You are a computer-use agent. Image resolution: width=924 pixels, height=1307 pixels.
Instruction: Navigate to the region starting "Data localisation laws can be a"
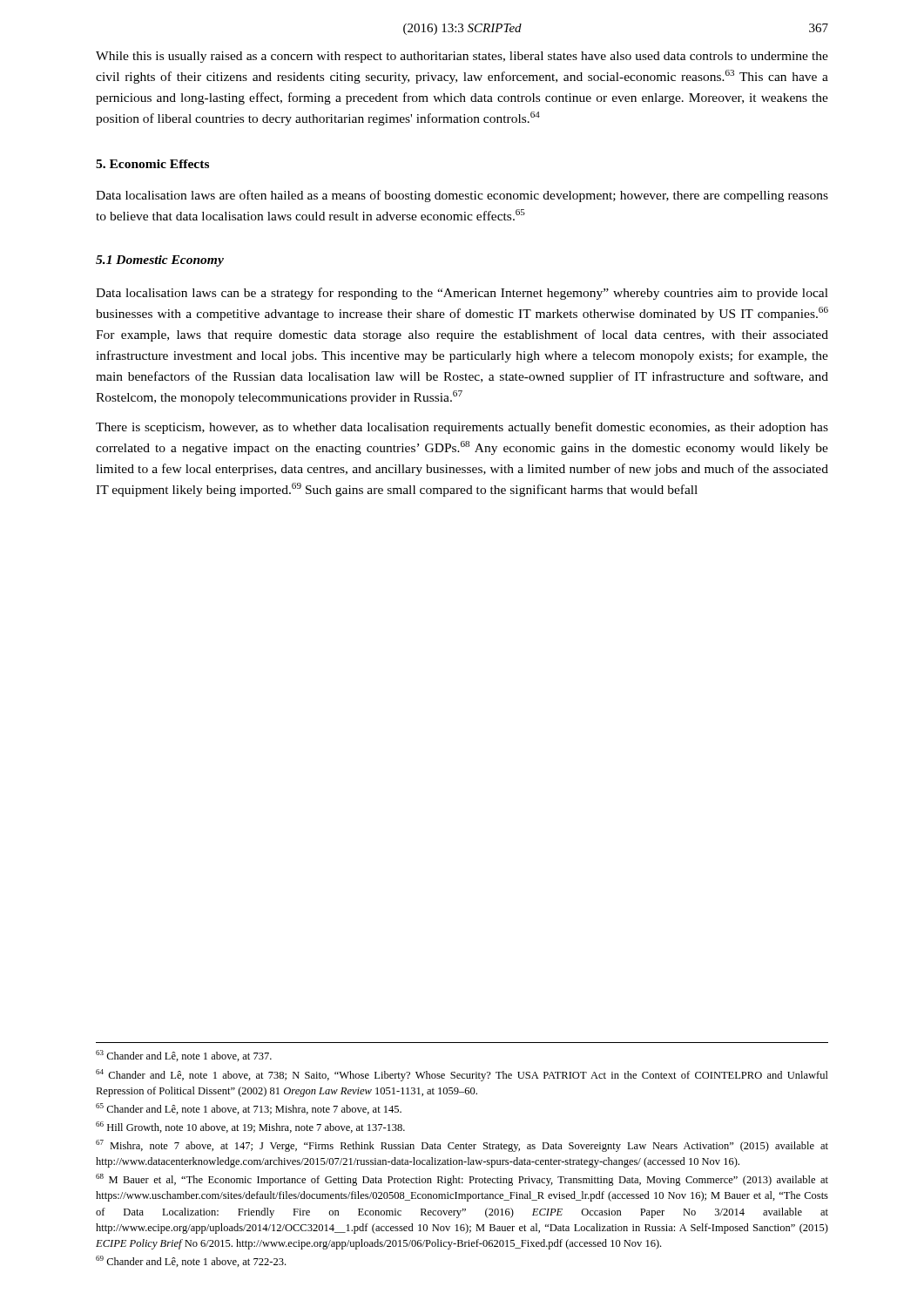point(462,345)
